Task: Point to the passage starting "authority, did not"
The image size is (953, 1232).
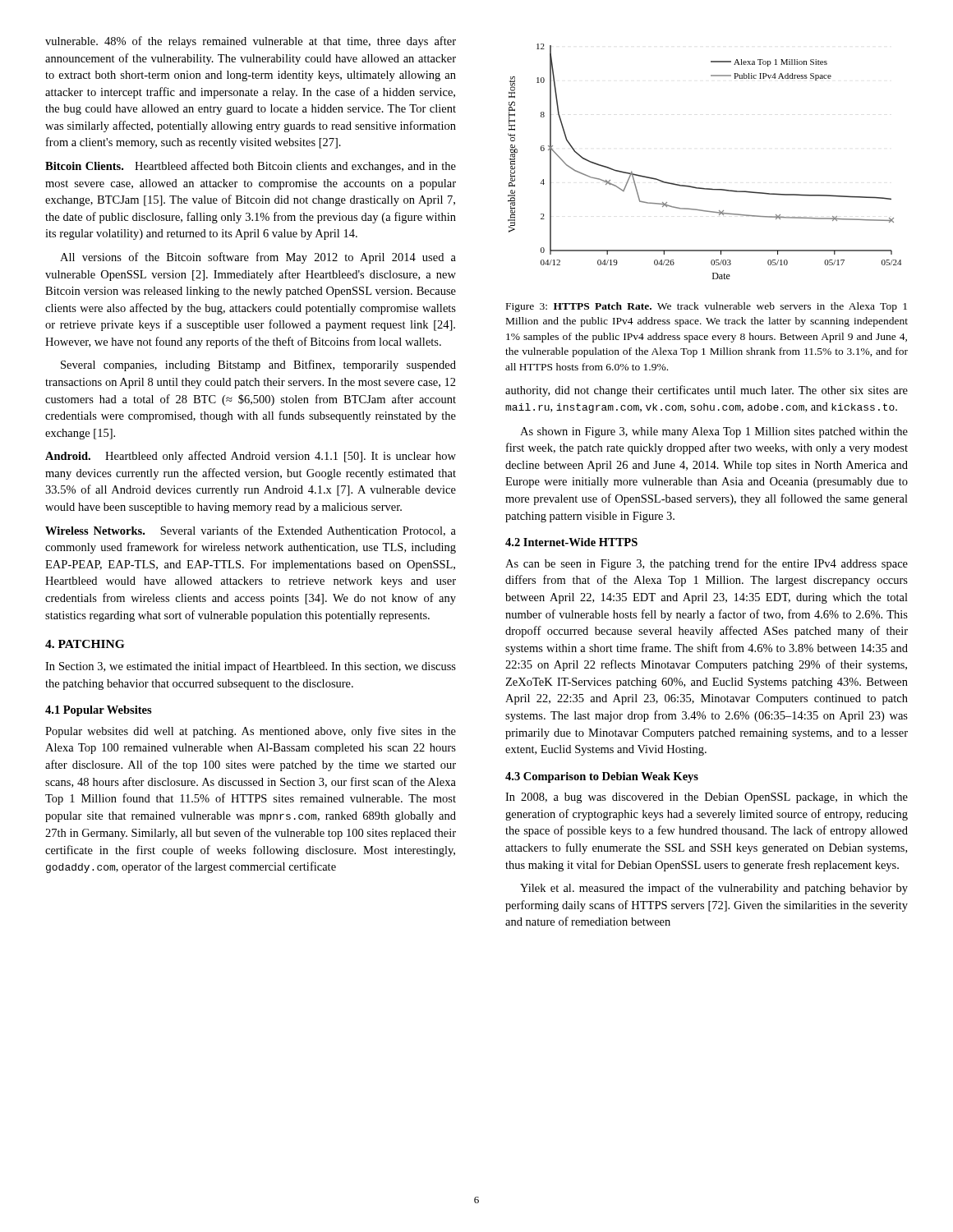Action: point(707,453)
